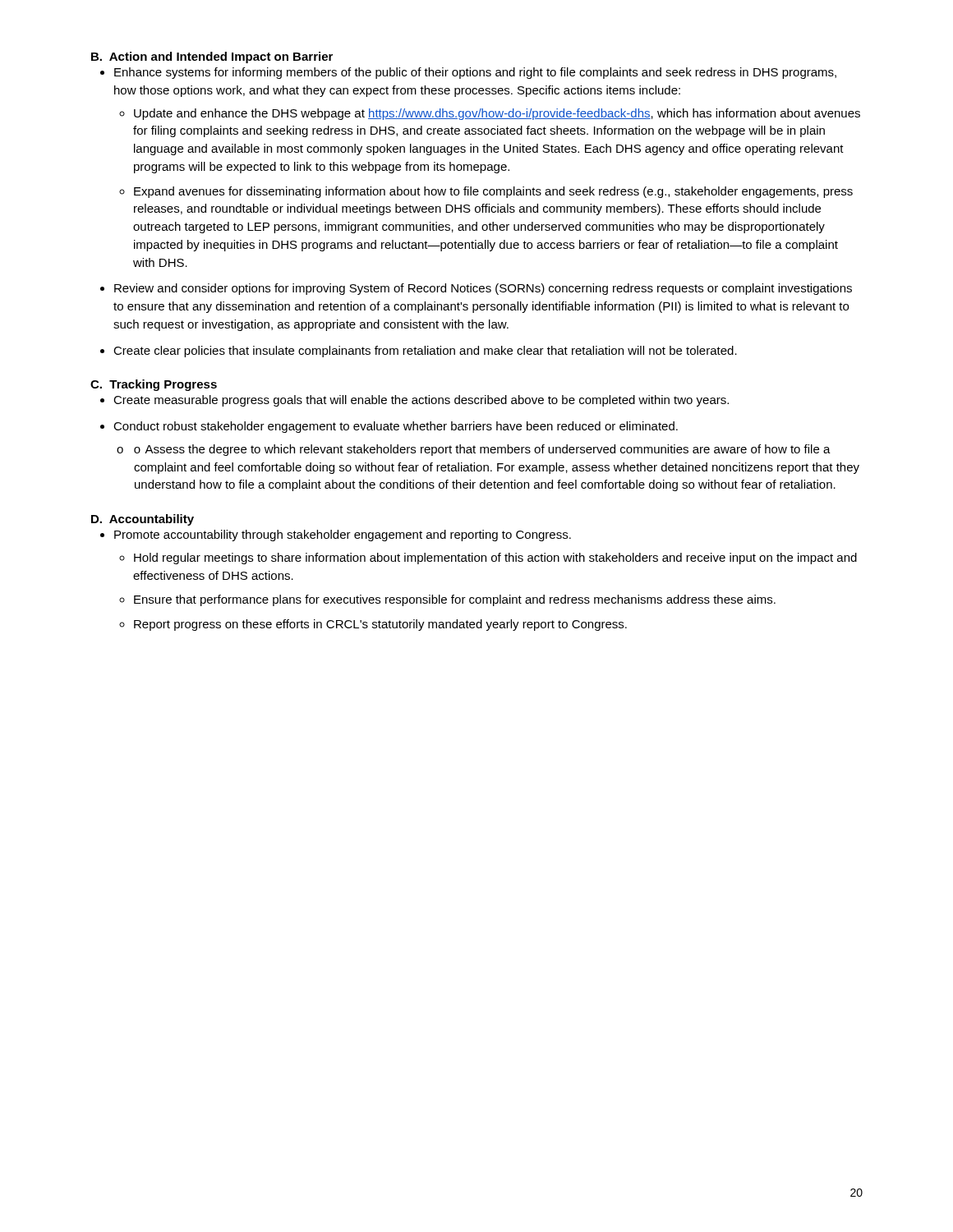Find the list item with the text "Review and consider options for improving System of"
The image size is (953, 1232).
pyautogui.click(x=483, y=306)
